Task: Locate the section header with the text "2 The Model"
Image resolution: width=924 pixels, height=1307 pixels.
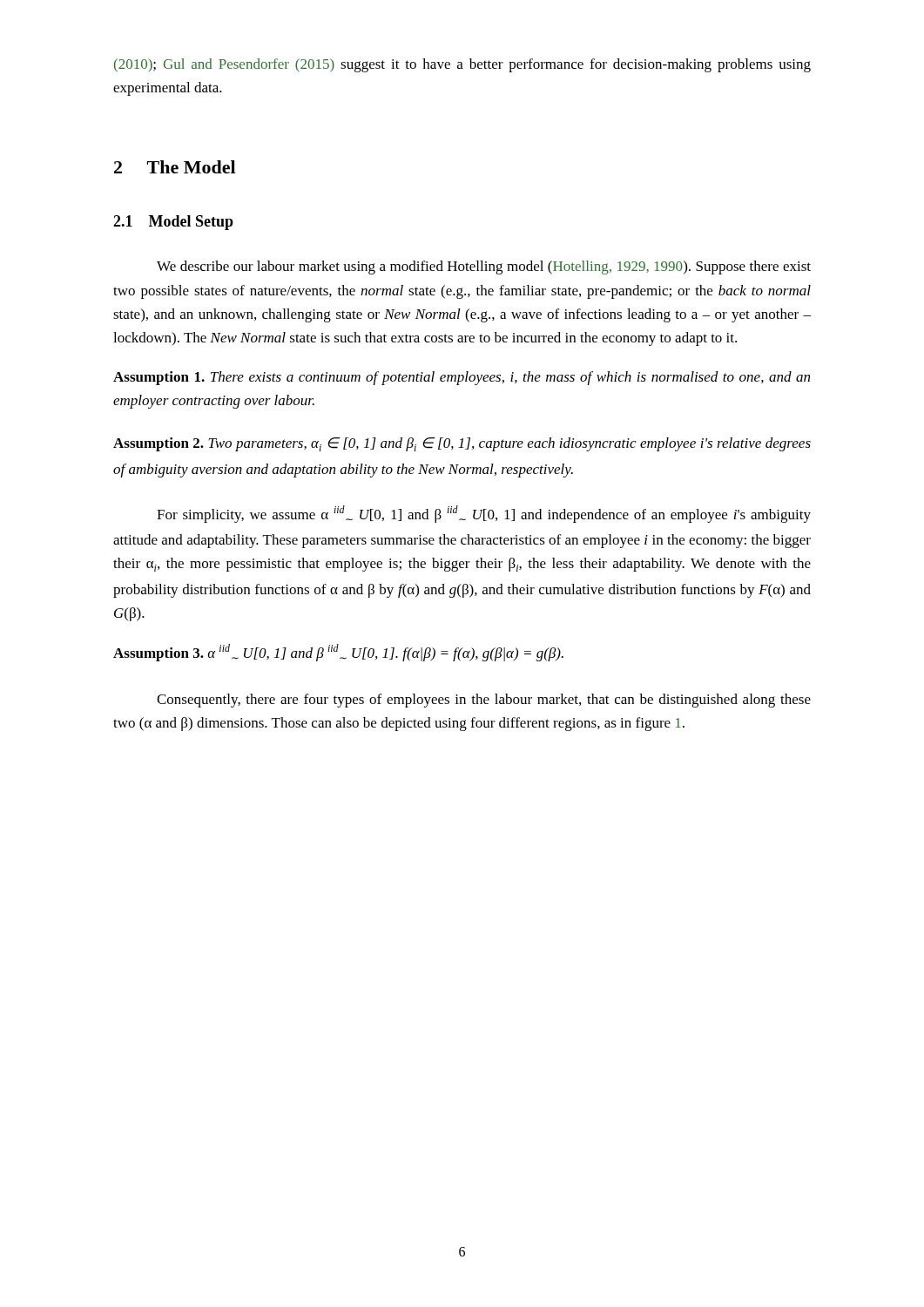Action: [174, 167]
